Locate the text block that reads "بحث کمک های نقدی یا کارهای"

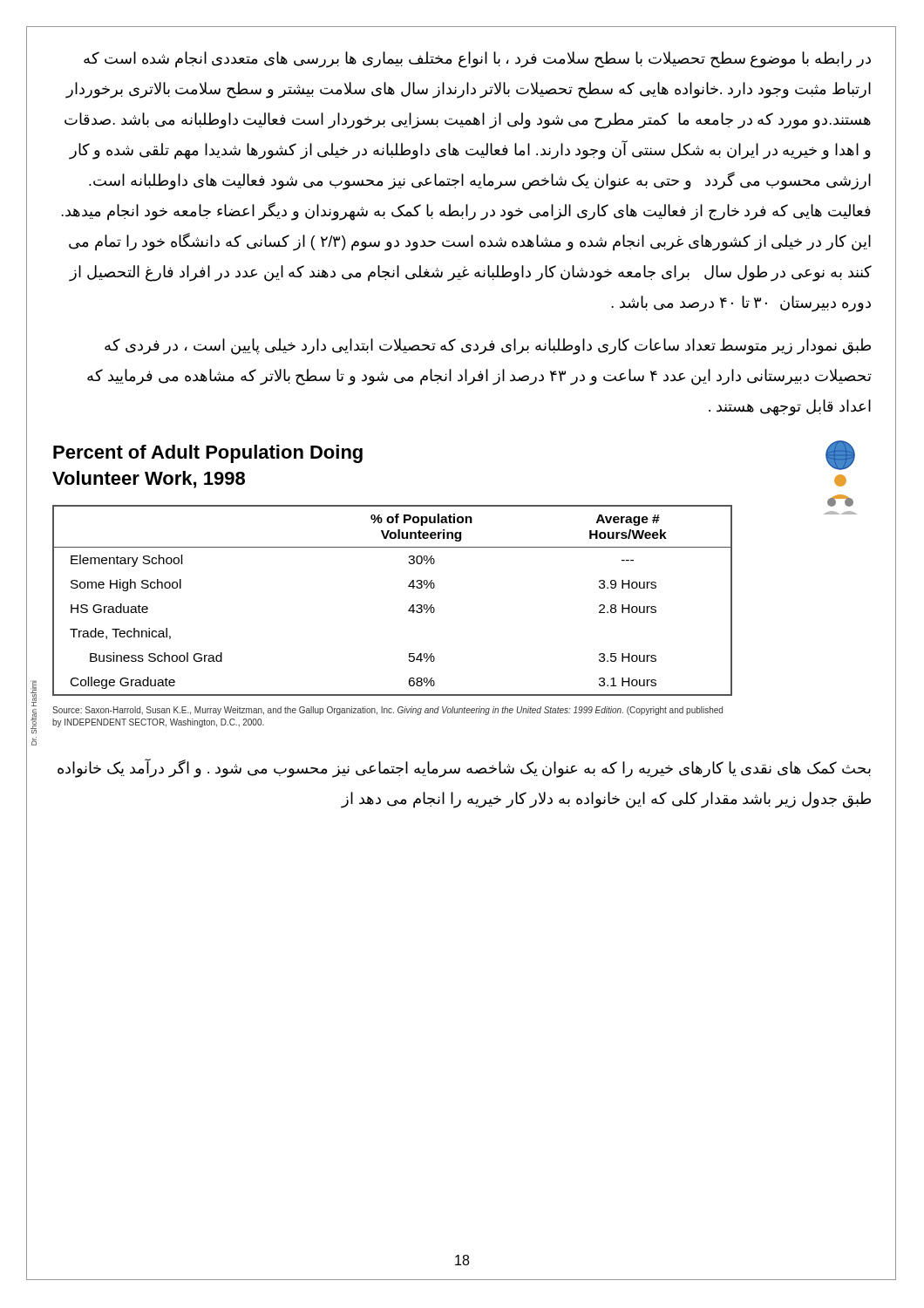[464, 769]
